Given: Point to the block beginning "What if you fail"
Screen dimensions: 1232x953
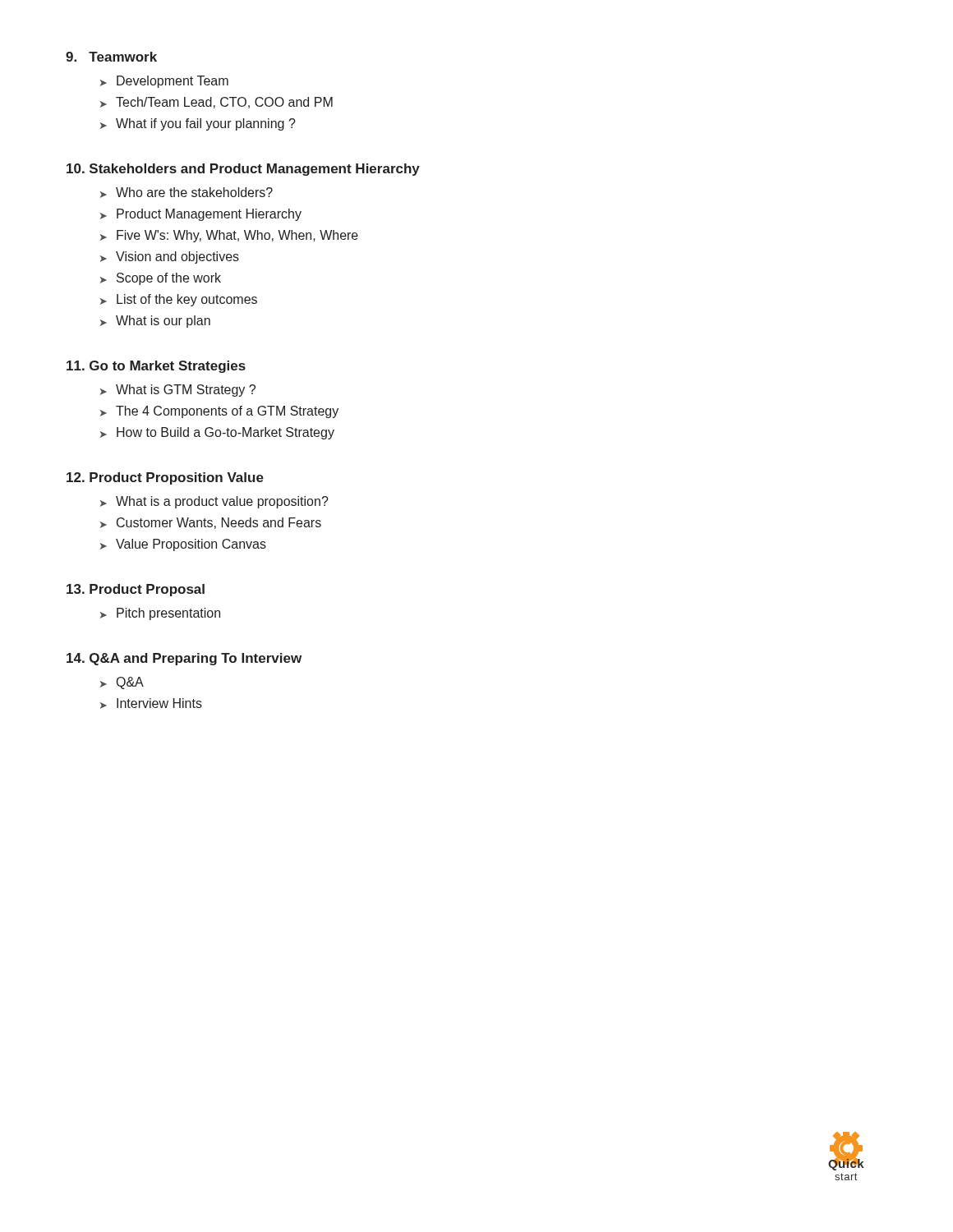Looking at the screenshot, I should [197, 124].
